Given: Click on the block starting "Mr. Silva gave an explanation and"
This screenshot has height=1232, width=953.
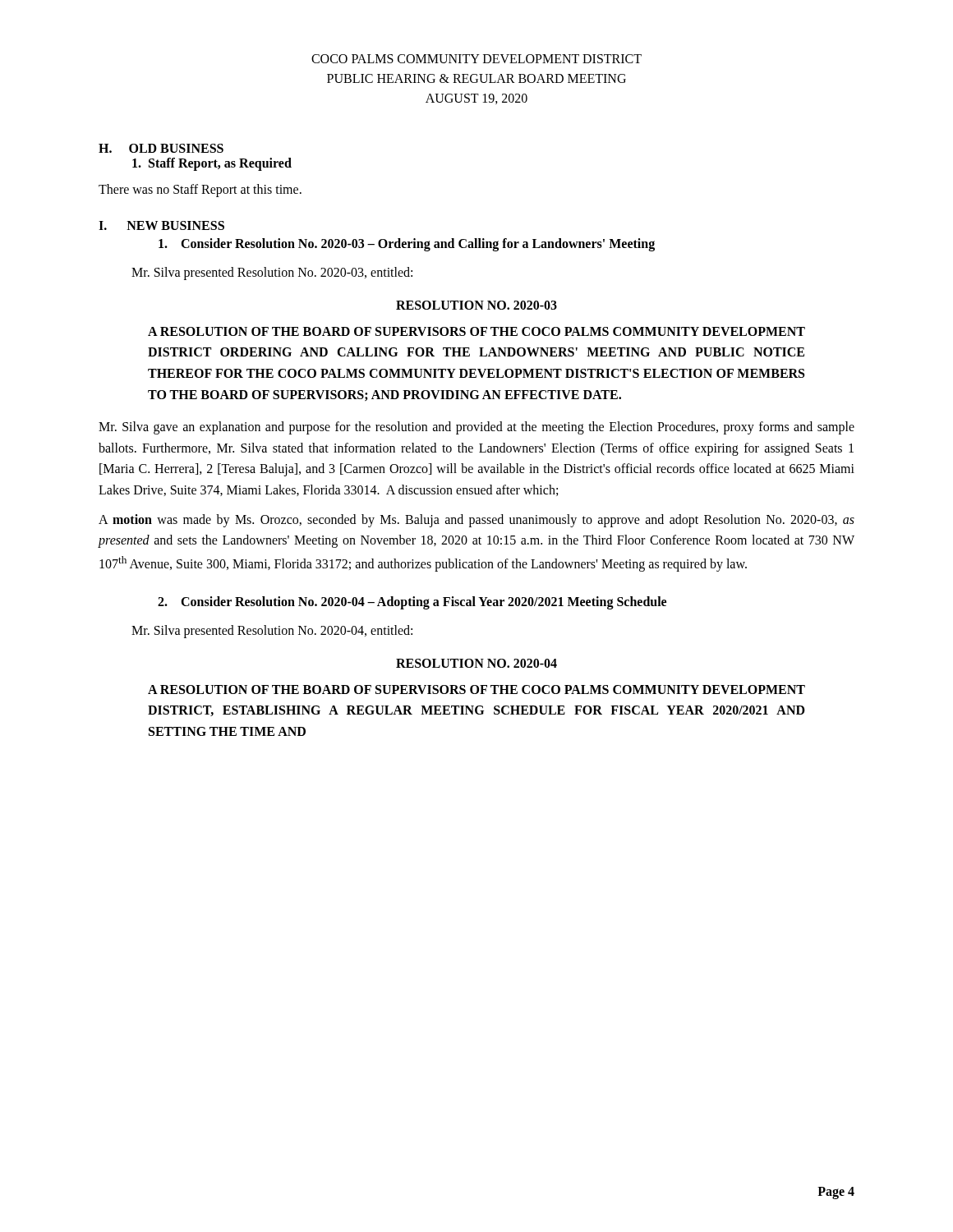Looking at the screenshot, I should click(476, 458).
